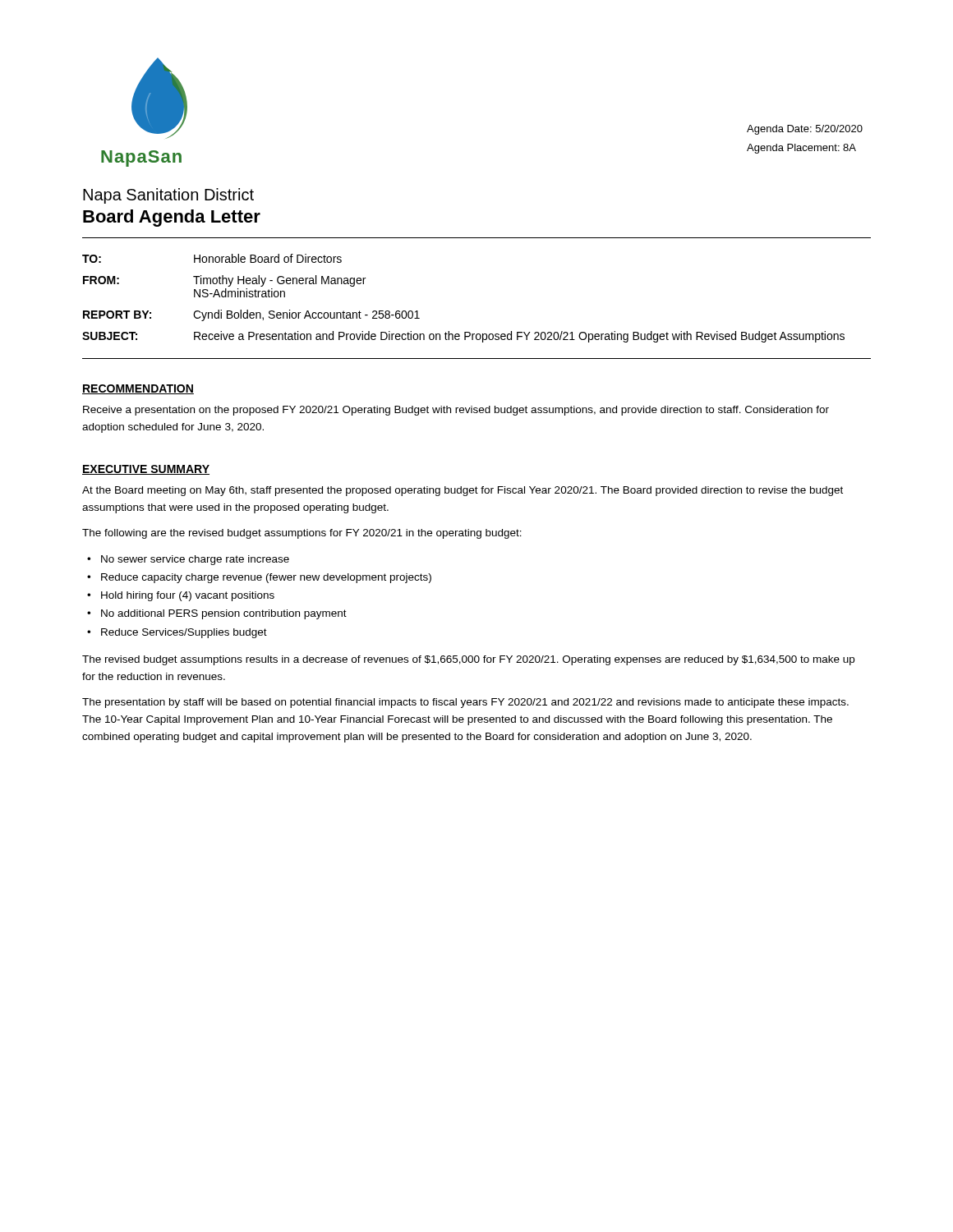Click on the list item with the text "No sewer service charge"
Screen dimensions: 1232x953
pyautogui.click(x=195, y=559)
